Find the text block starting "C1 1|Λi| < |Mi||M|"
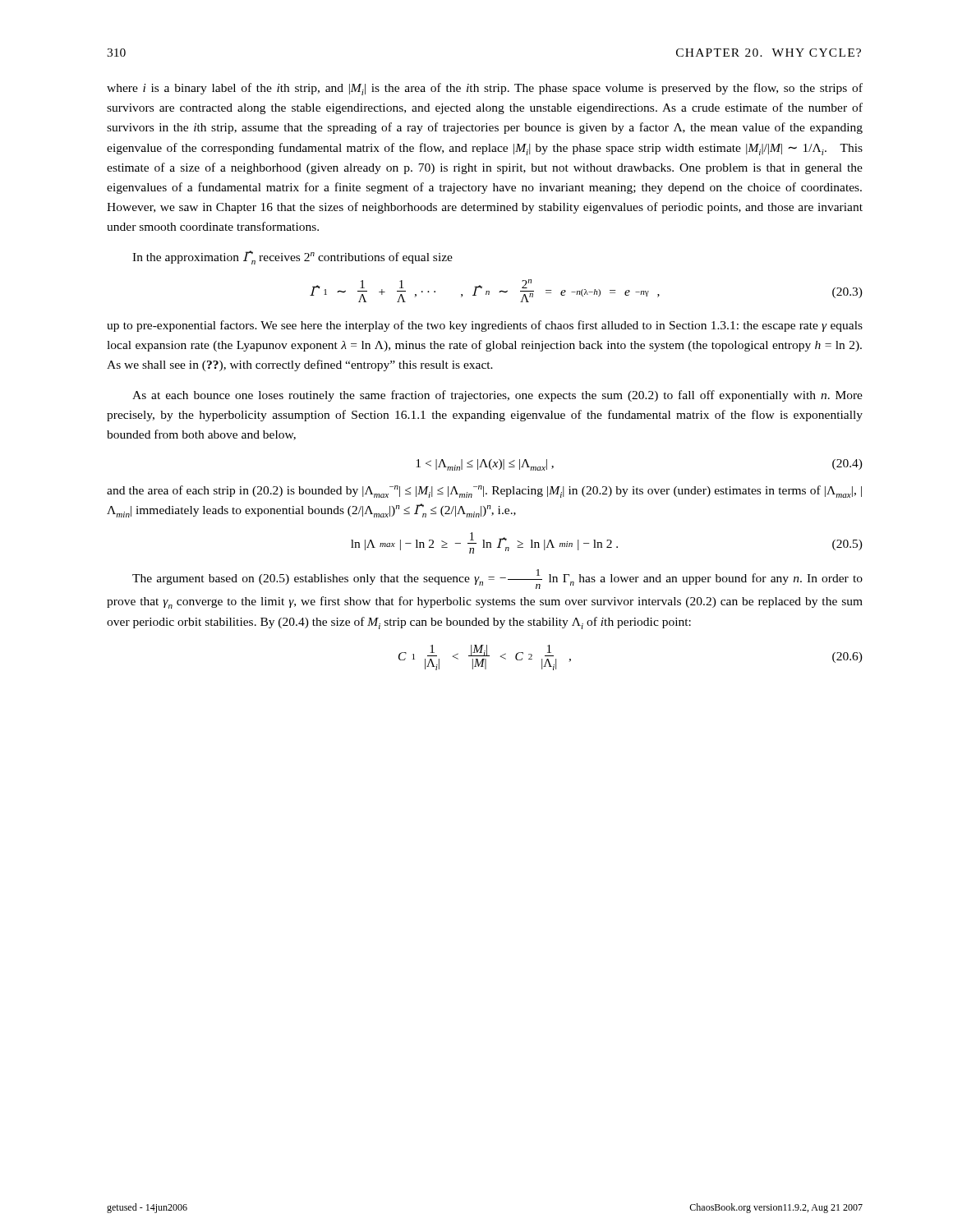 click(479, 656)
